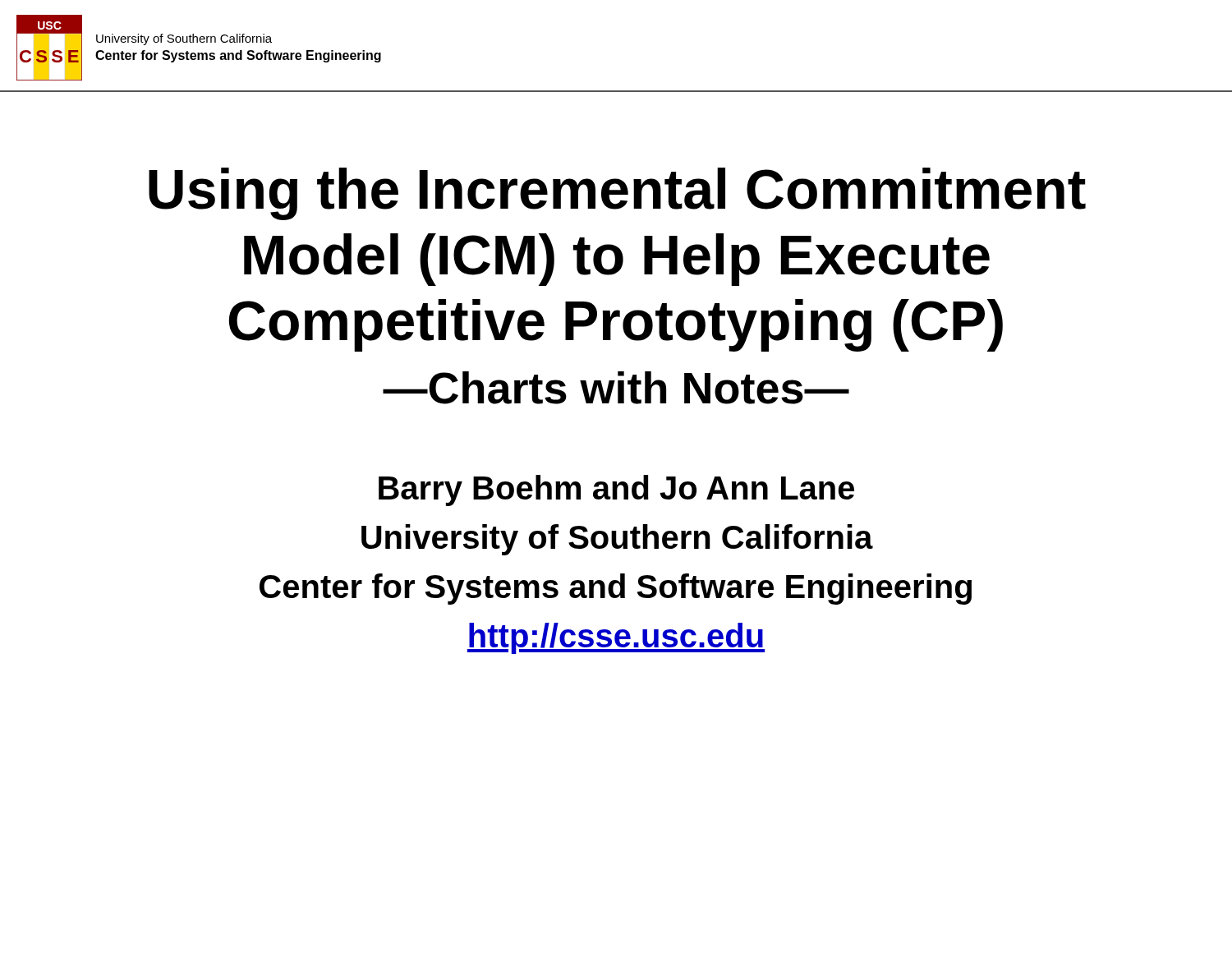
Task: Click on the text block containing "Barry Boehm and Jo Ann"
Action: tap(616, 562)
